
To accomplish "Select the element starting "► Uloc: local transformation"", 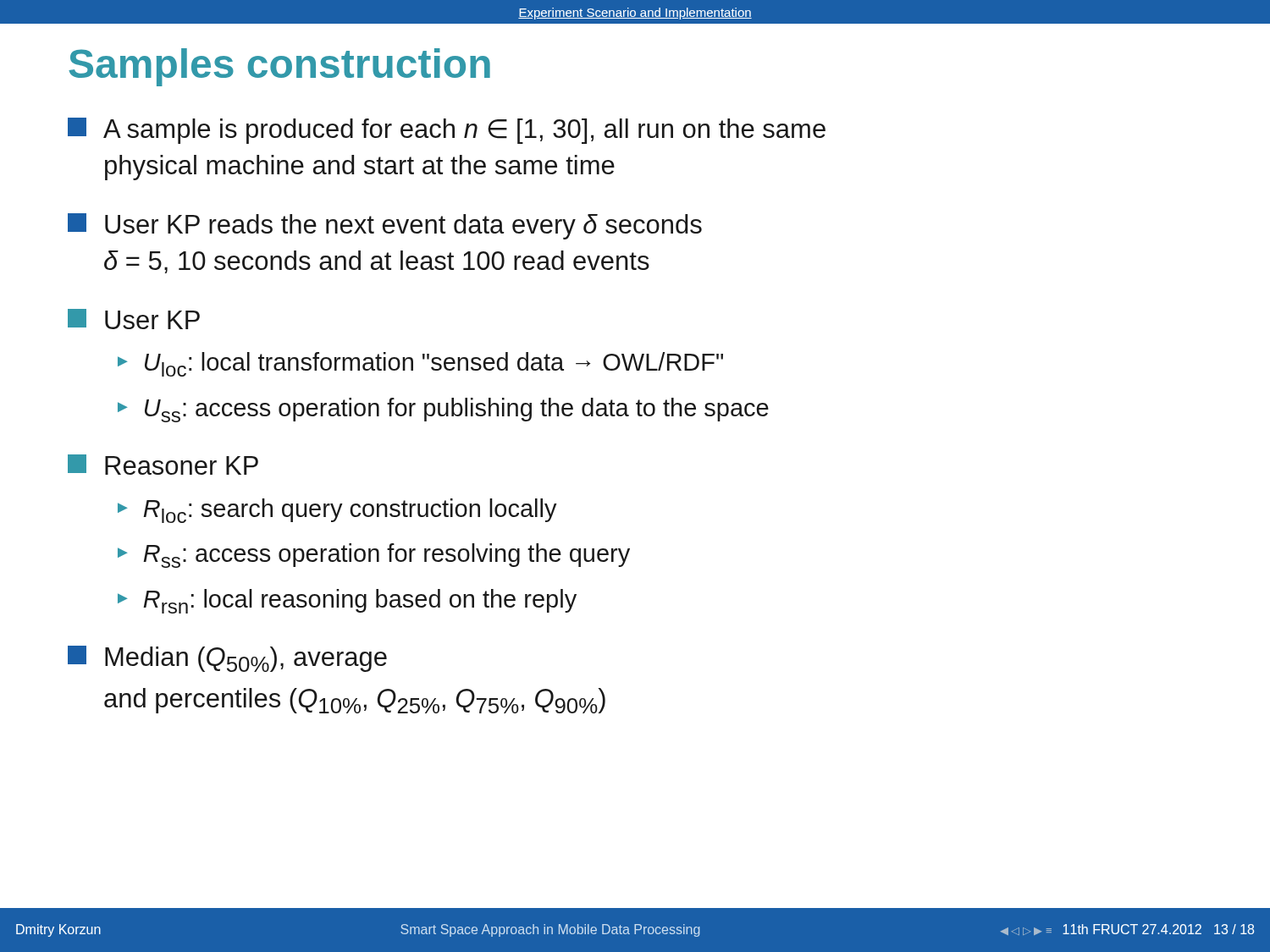I will [419, 365].
